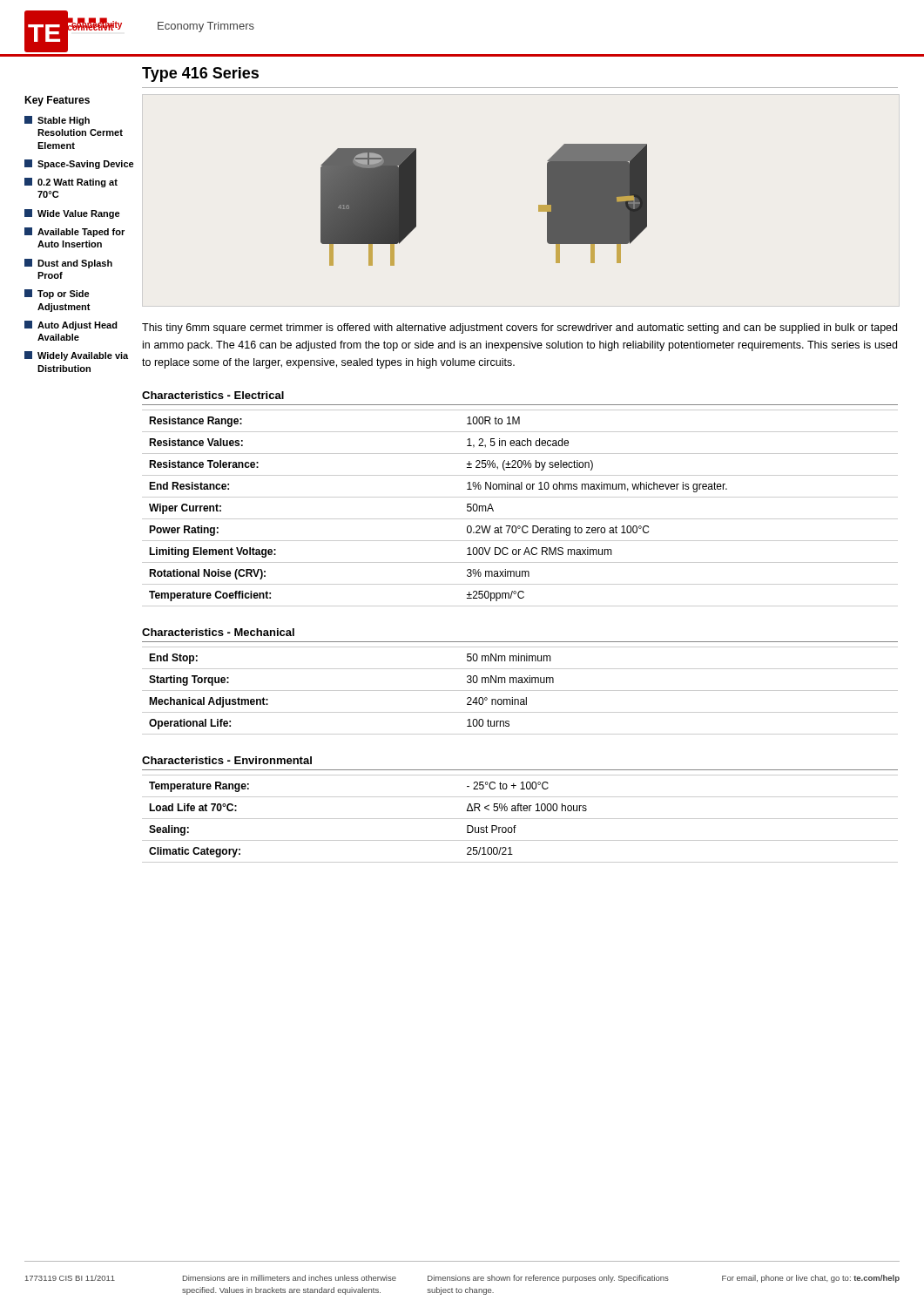Find "Characteristics - Environmental" on this page
Image resolution: width=924 pixels, height=1307 pixels.
point(227,760)
